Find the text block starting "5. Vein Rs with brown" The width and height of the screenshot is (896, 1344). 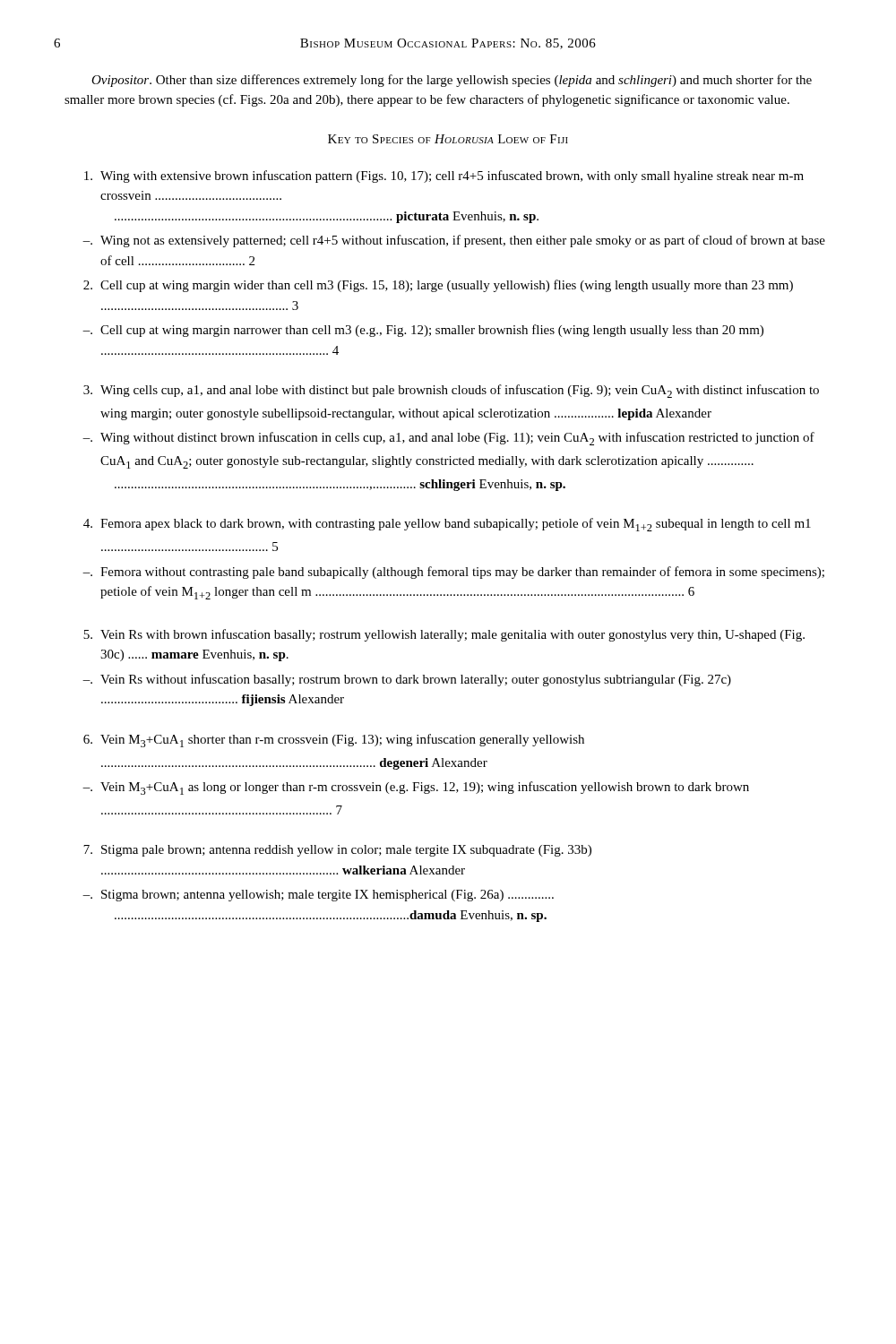(x=448, y=647)
